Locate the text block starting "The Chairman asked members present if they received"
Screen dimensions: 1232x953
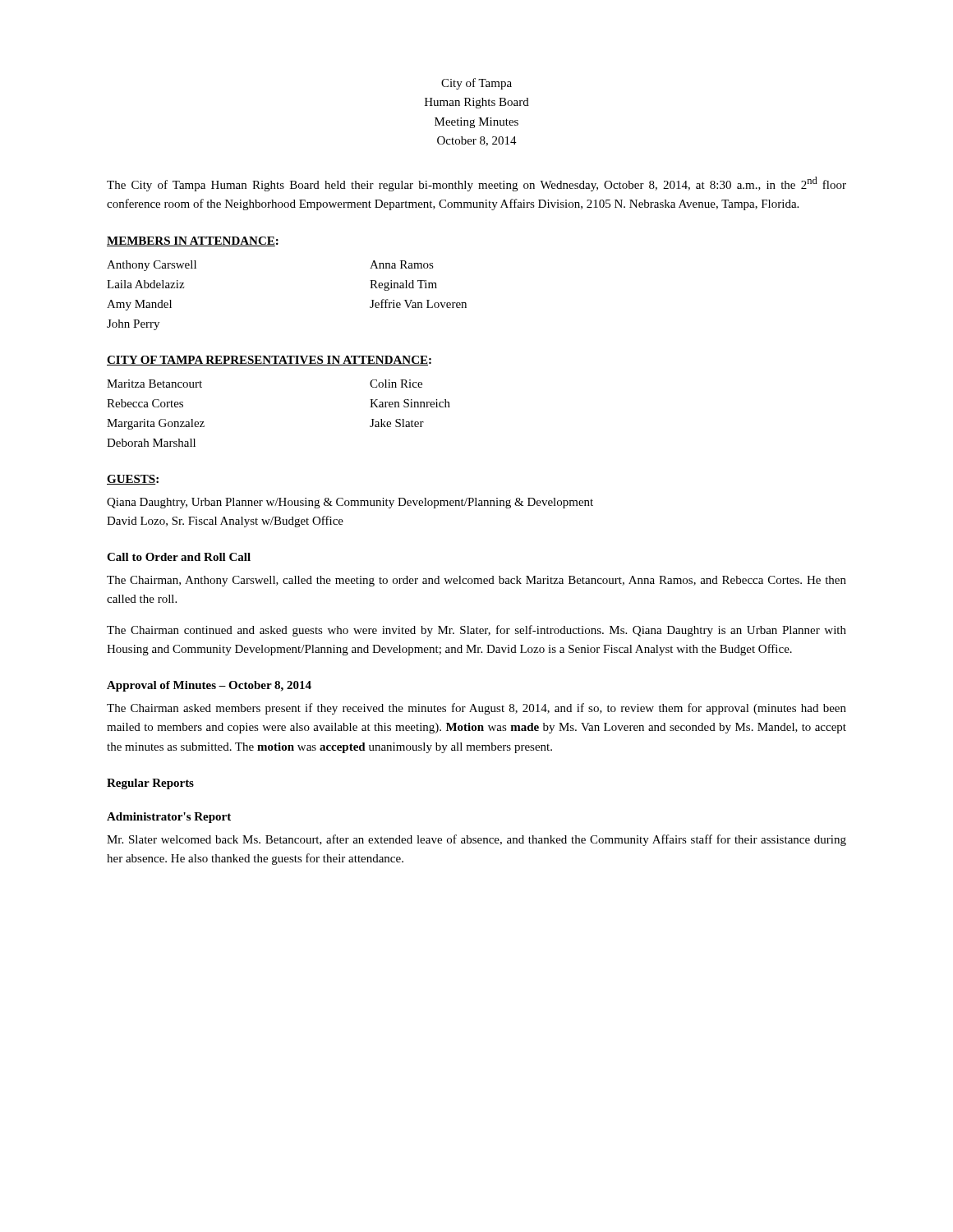point(476,728)
